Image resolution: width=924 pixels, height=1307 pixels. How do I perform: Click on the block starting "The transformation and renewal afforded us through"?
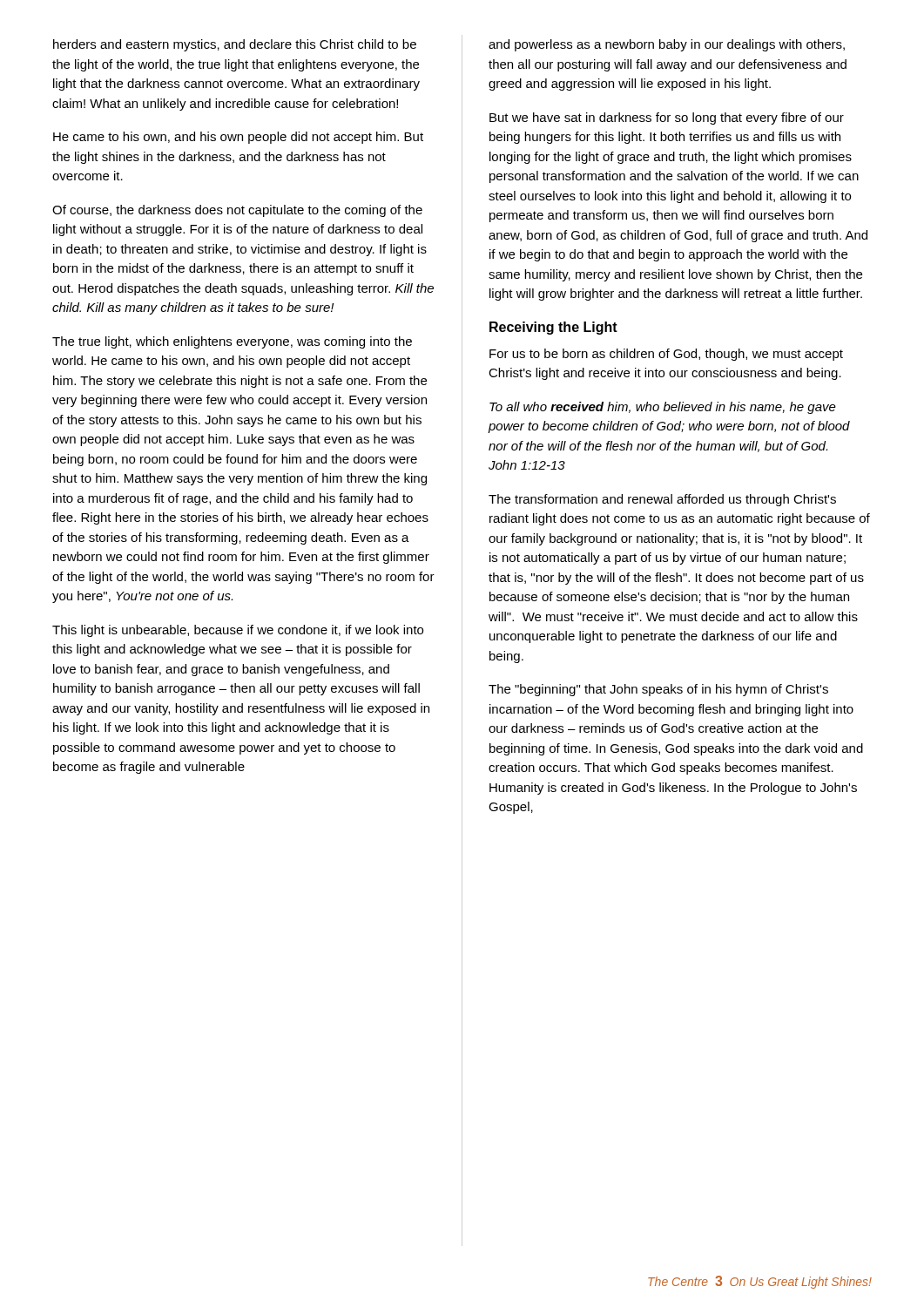coord(679,577)
